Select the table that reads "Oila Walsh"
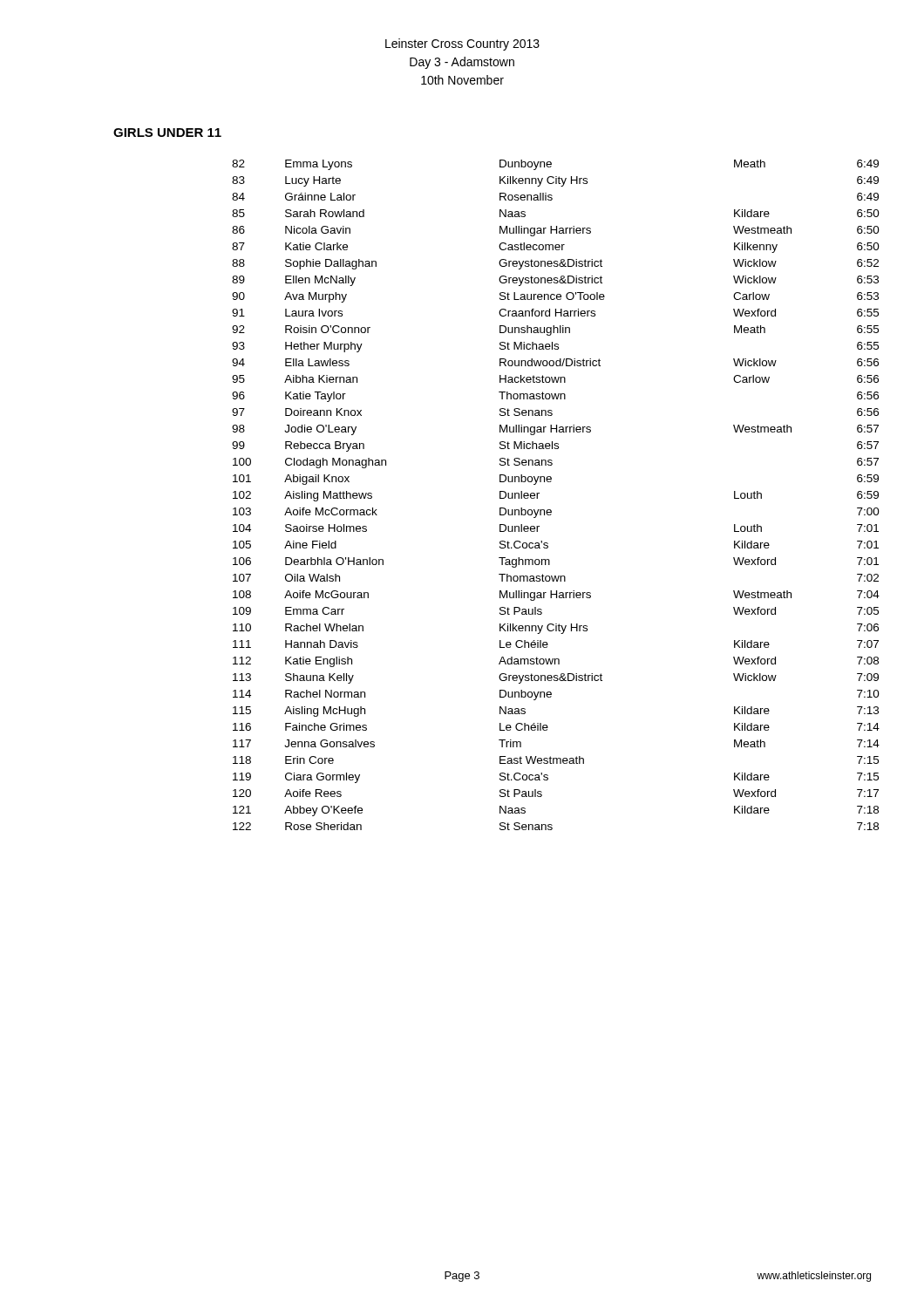 coord(519,495)
